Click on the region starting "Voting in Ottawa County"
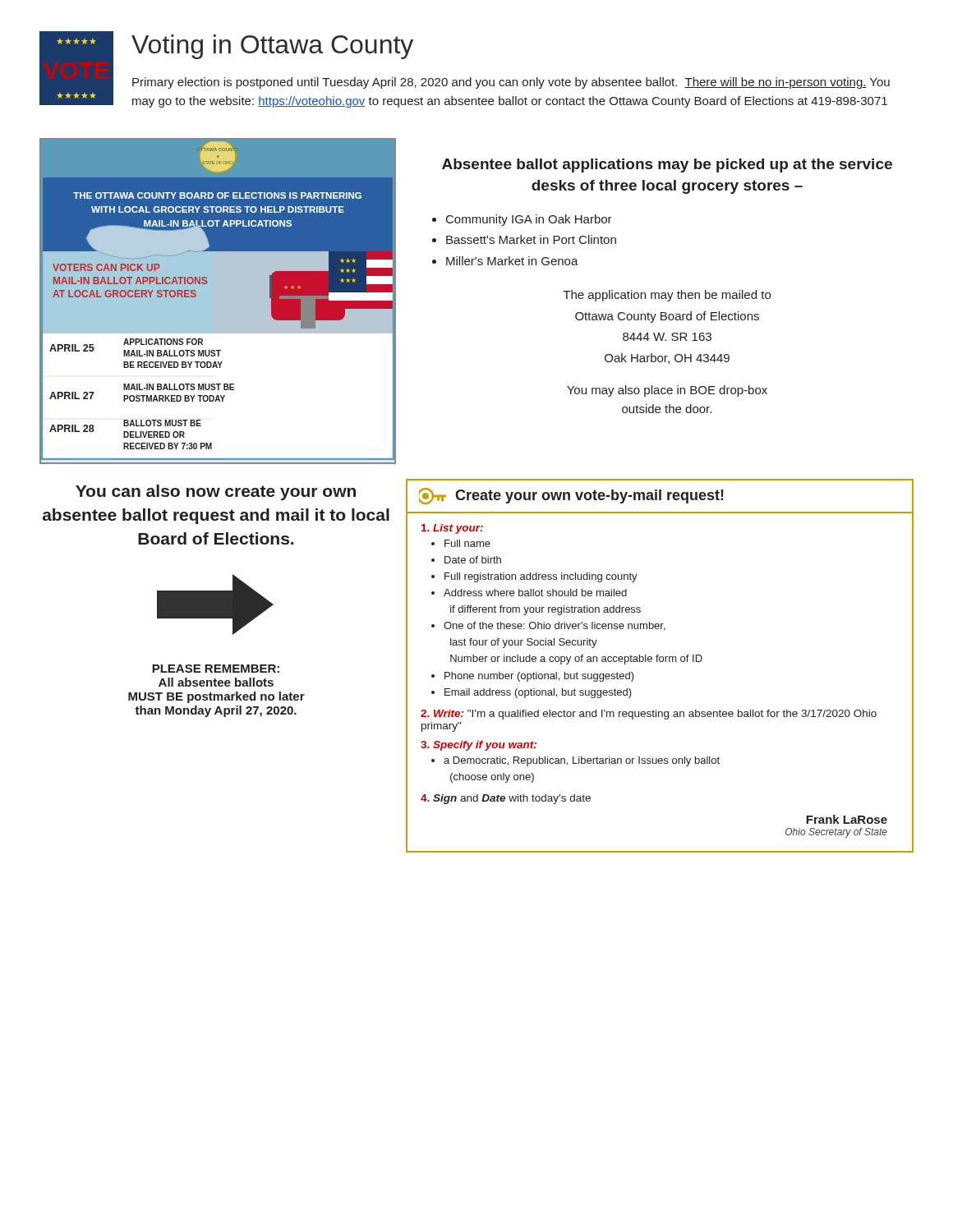This screenshot has width=953, height=1232. coord(272,47)
